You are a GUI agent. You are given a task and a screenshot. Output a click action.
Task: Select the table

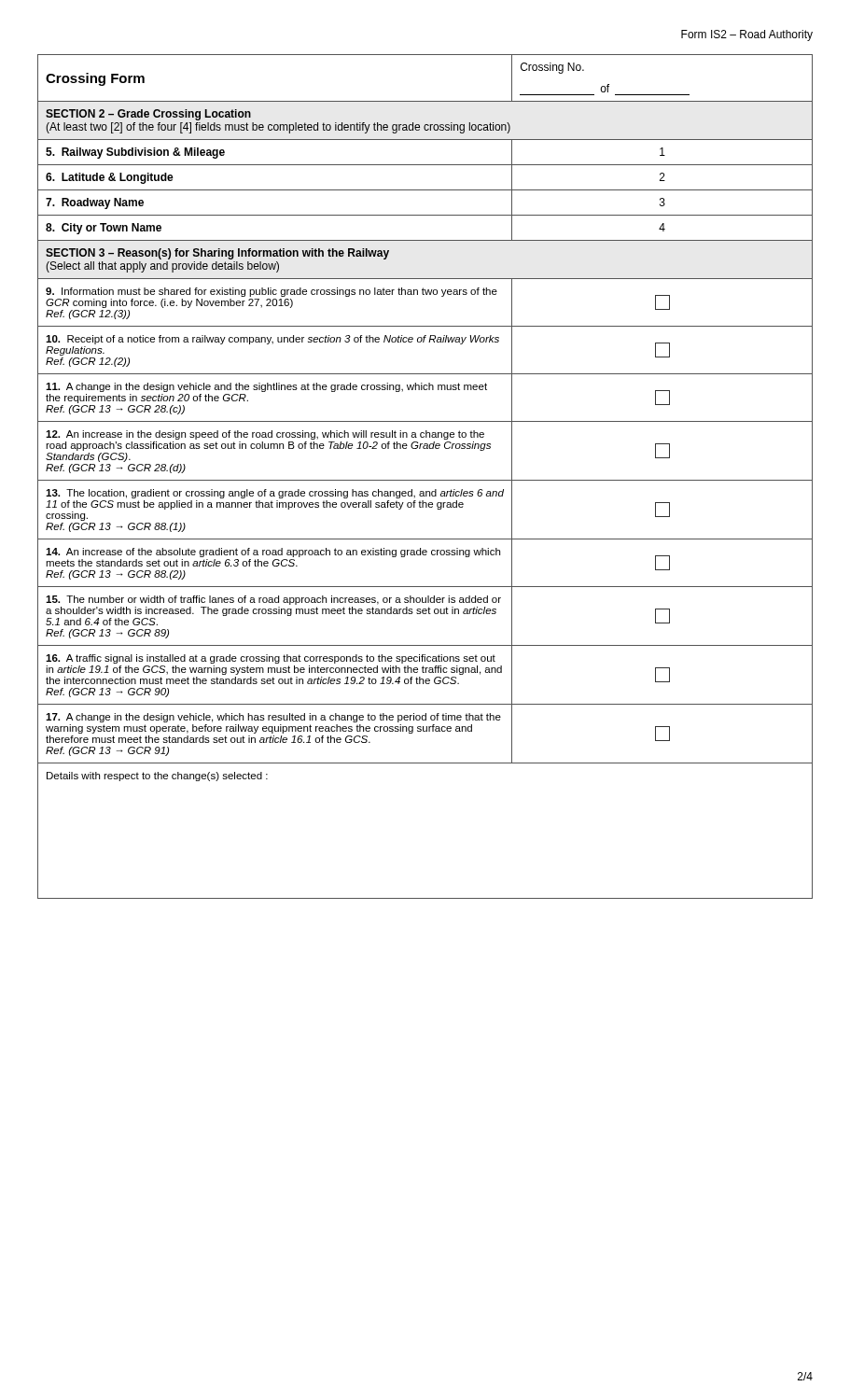425,476
